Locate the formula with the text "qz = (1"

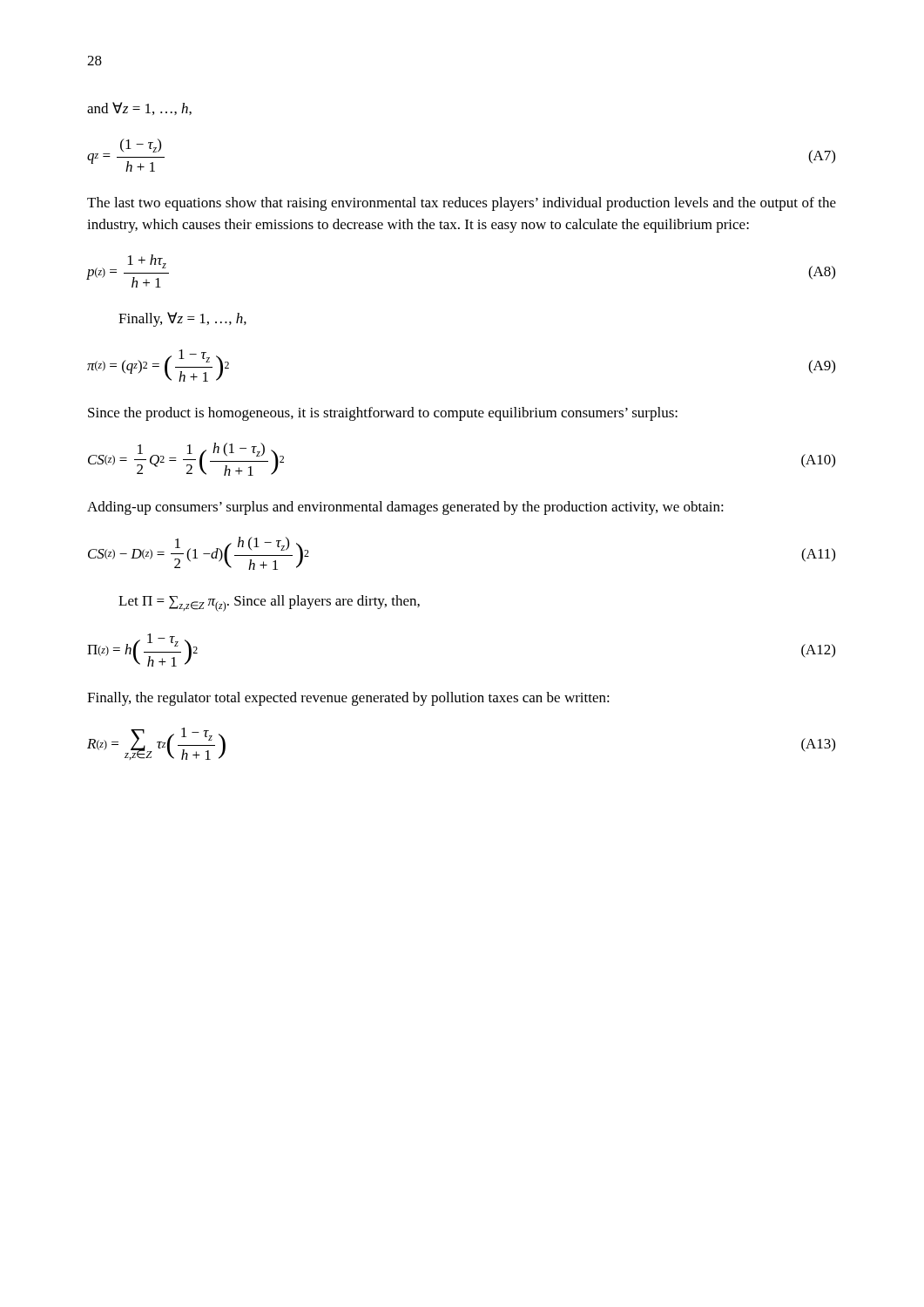(141, 157)
